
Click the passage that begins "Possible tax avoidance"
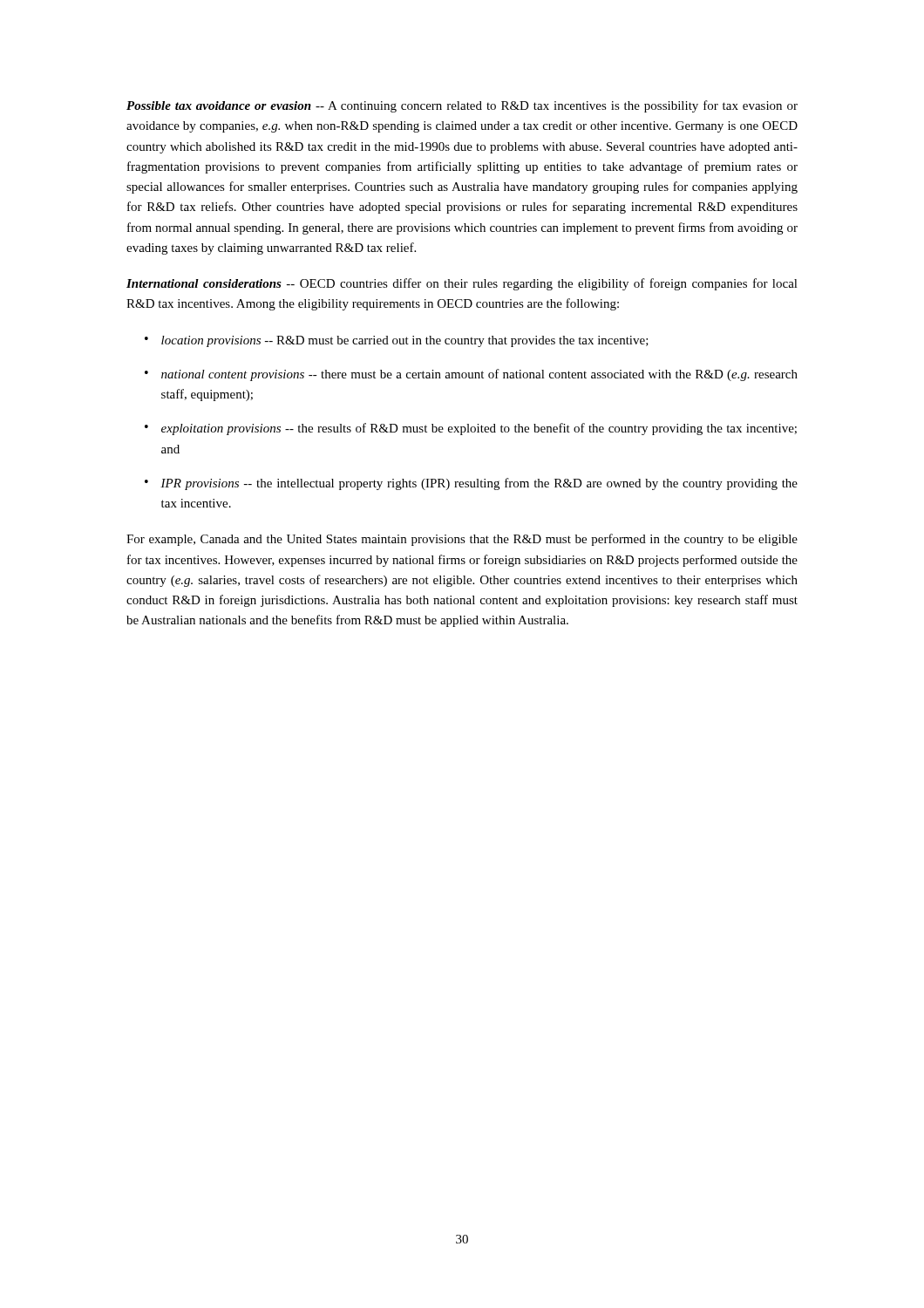point(462,177)
